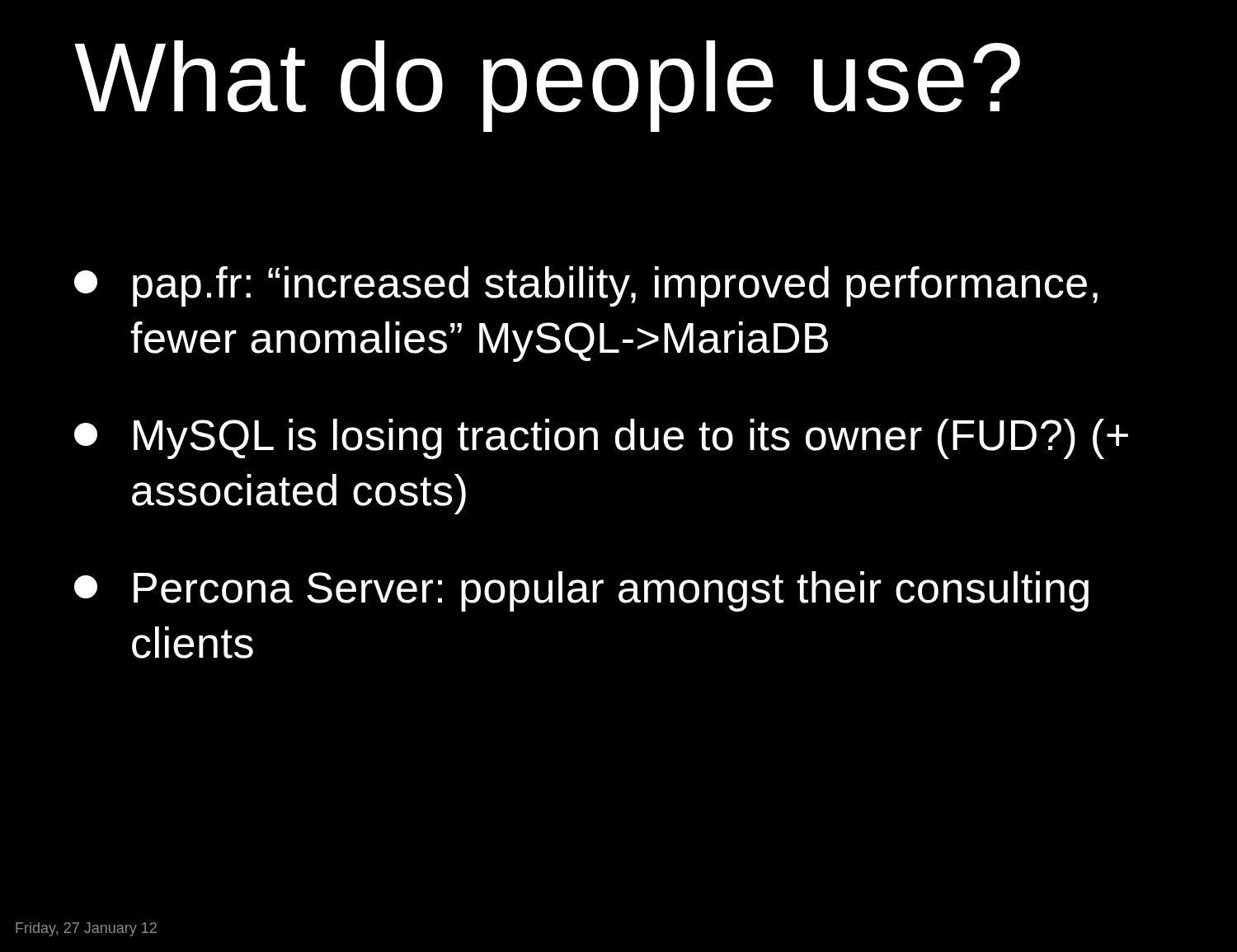Navigate to the passage starting "What do people use?"
This screenshot has height=952, width=1237.
[618, 78]
